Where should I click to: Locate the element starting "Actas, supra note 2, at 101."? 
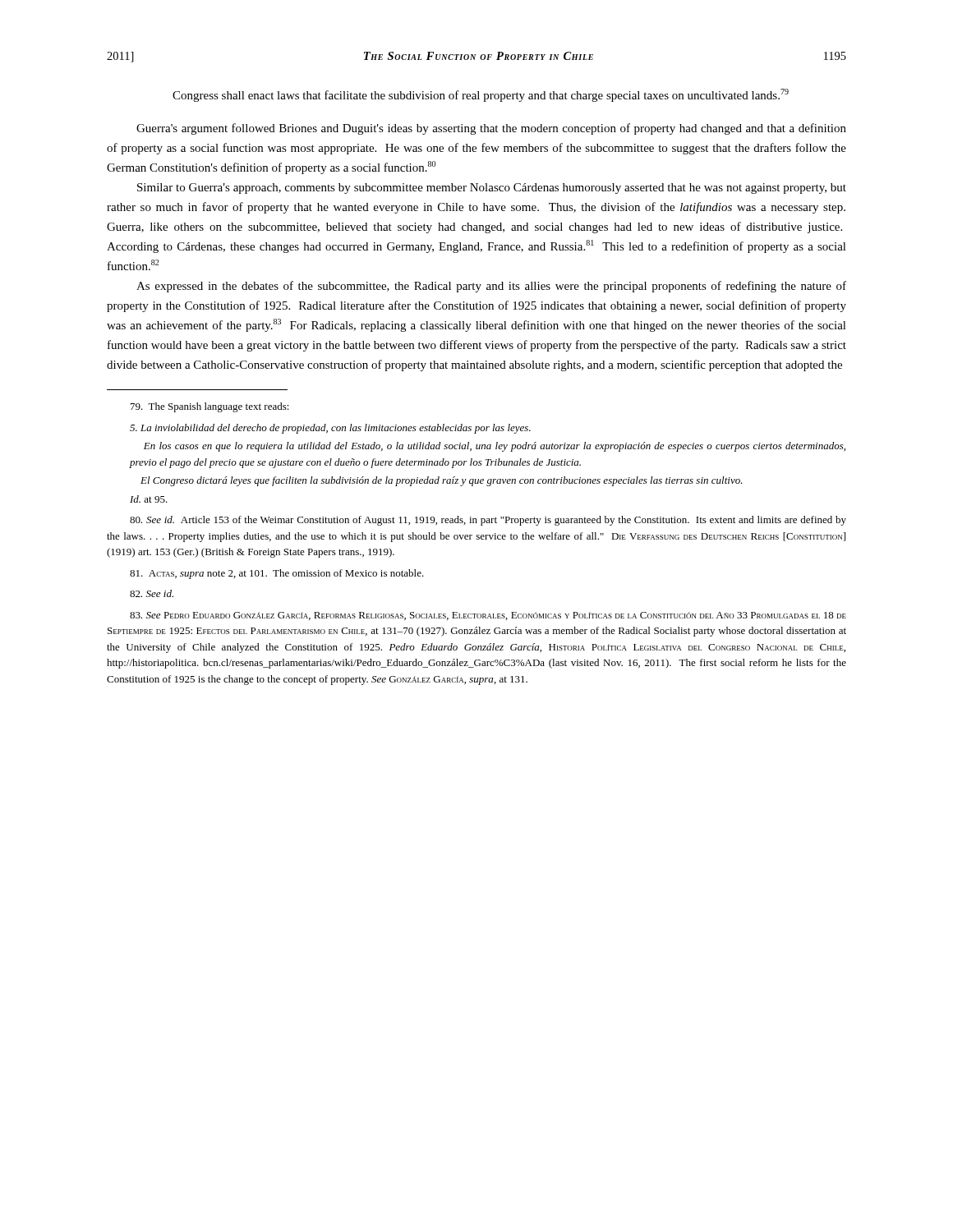tap(277, 573)
